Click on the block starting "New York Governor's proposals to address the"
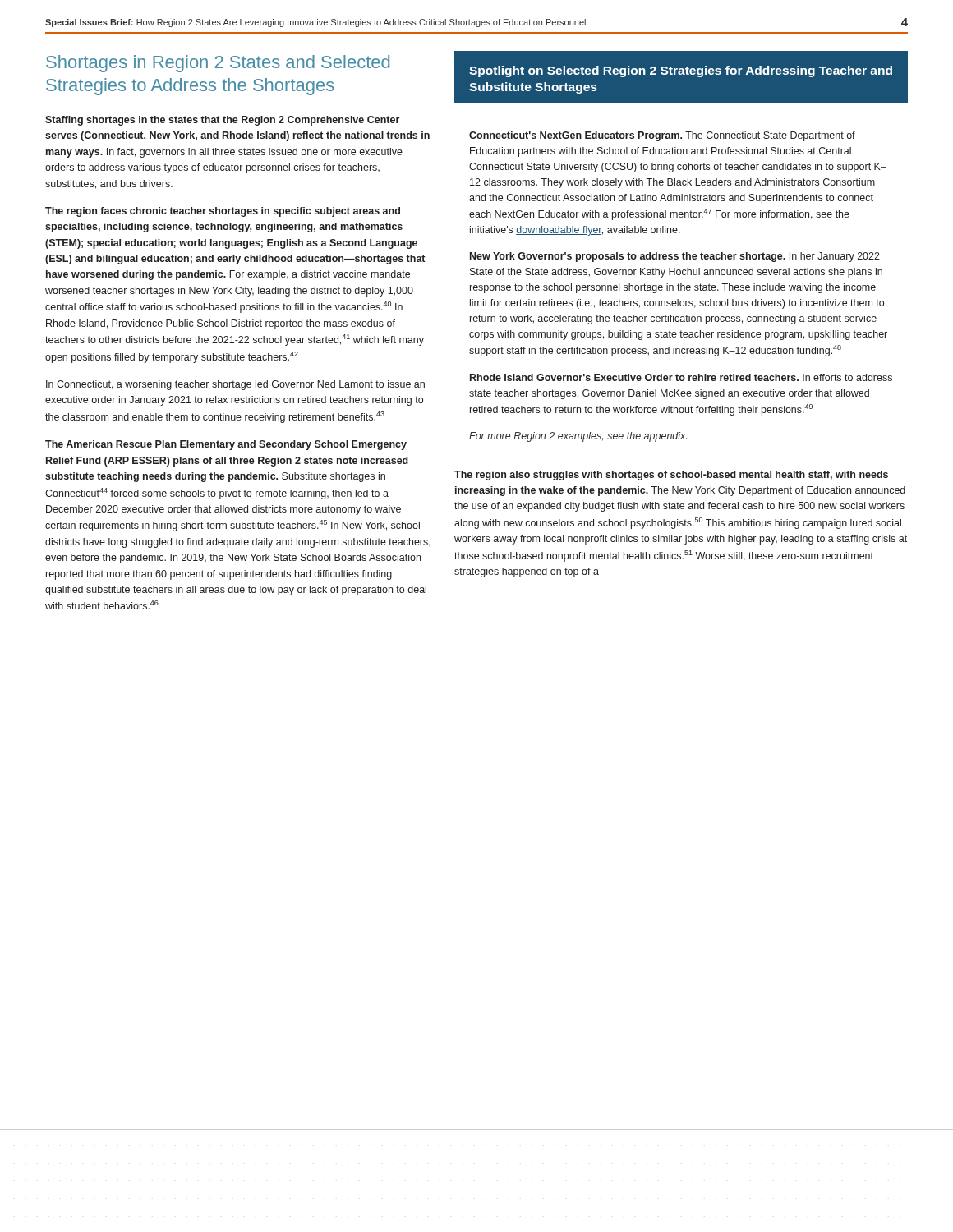Viewport: 953px width, 1232px height. pyautogui.click(x=678, y=304)
